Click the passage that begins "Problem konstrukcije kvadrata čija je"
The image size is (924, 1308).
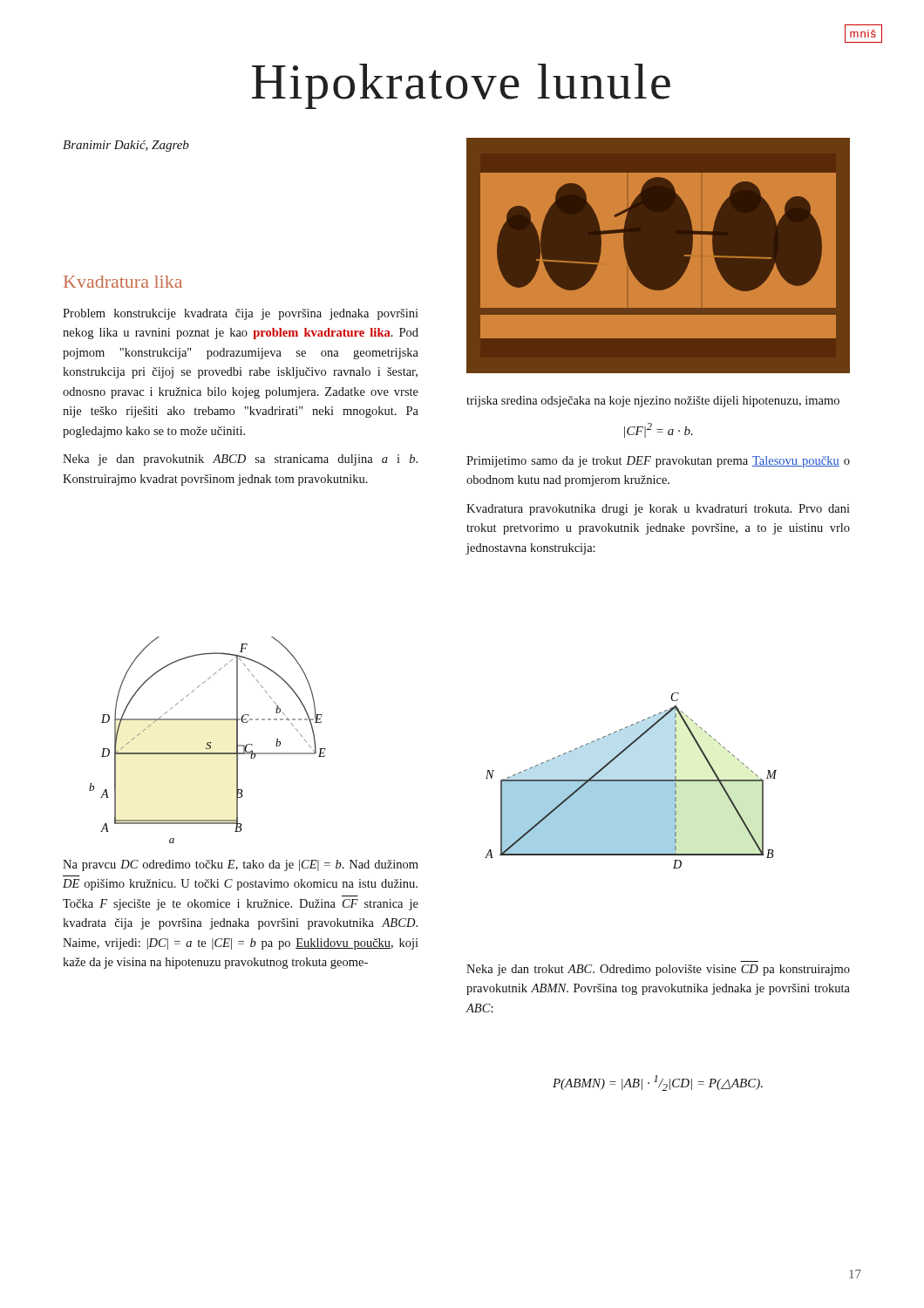point(241,396)
